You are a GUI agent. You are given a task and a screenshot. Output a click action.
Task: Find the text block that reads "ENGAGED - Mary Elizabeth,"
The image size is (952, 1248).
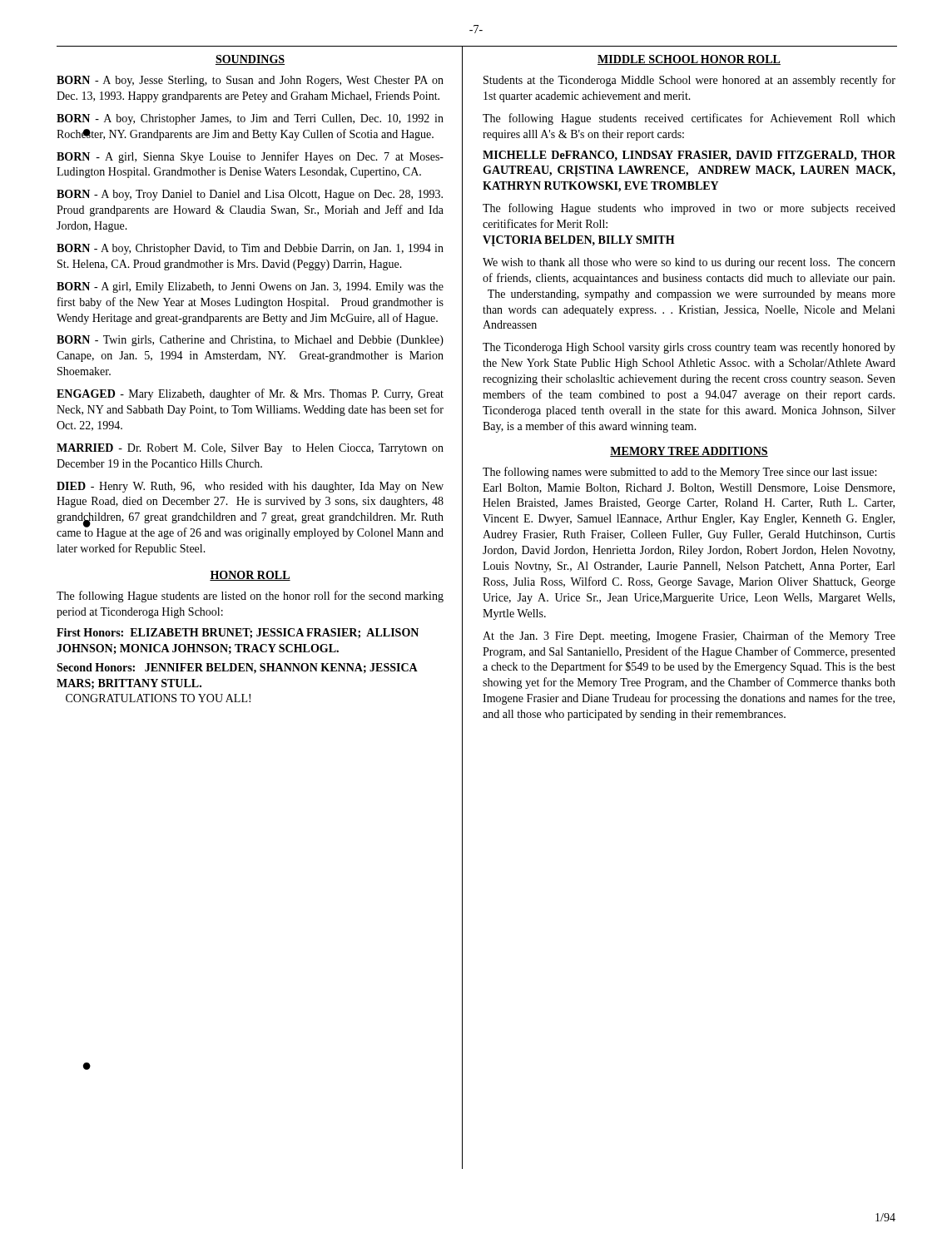(x=250, y=410)
